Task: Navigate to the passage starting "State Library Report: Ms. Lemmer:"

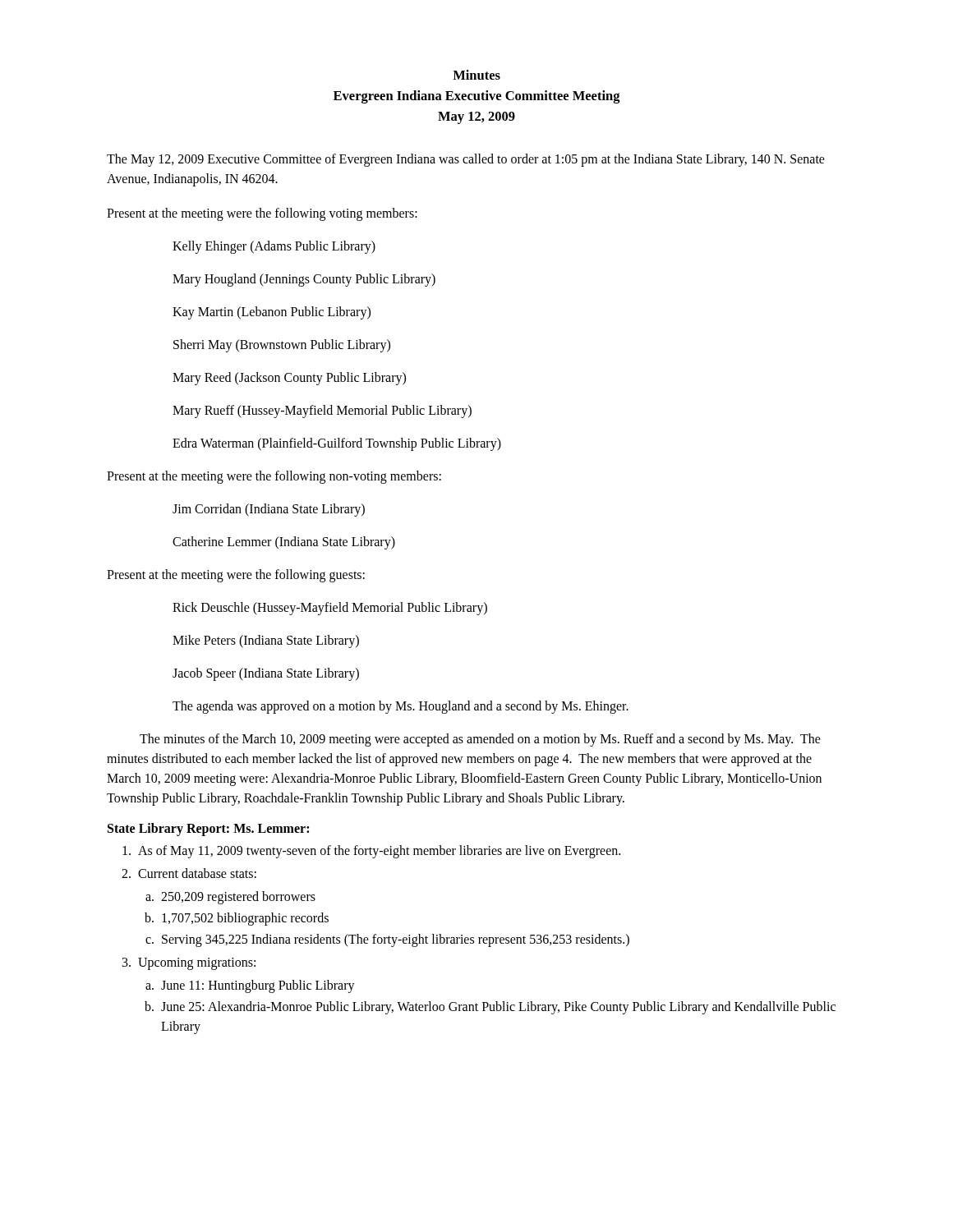Action: click(x=208, y=829)
